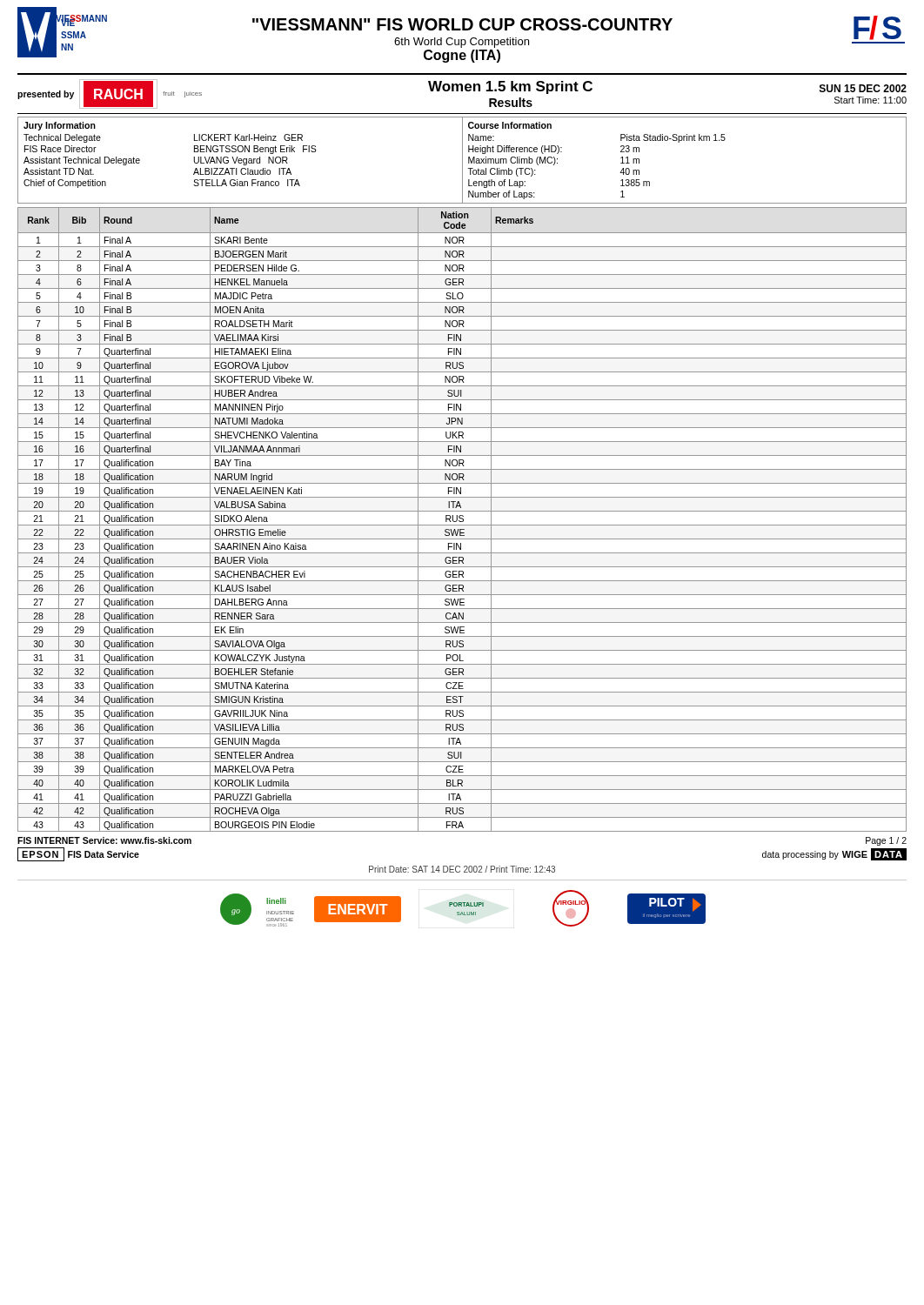Locate the text "SUN 15 DEC 2002 Start Time: 11:00"
924x1305 pixels.
[x=863, y=94]
